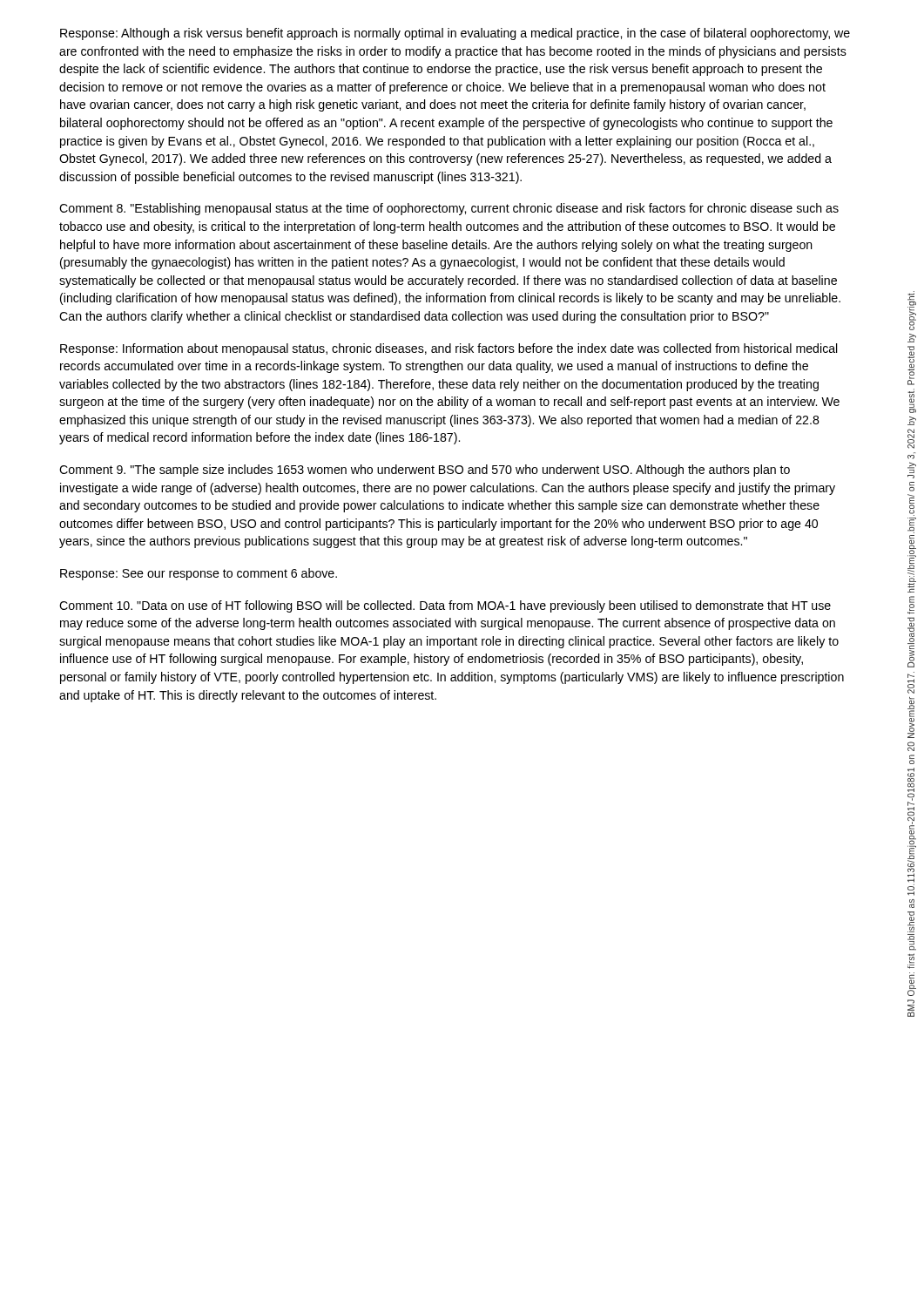Find the block starting "Response: Information about menopausal"

point(450,393)
